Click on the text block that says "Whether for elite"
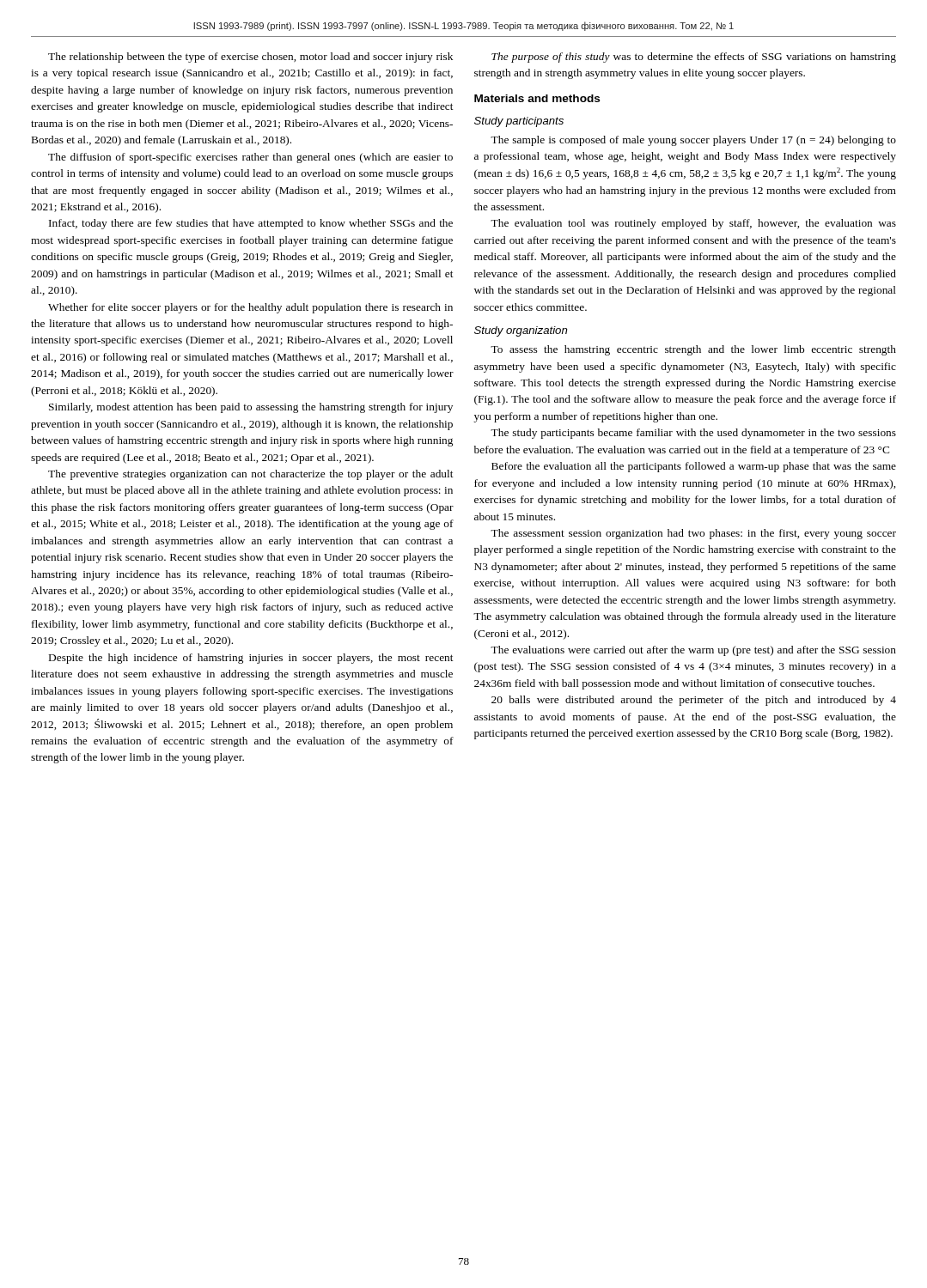This screenshot has height=1288, width=927. [242, 349]
